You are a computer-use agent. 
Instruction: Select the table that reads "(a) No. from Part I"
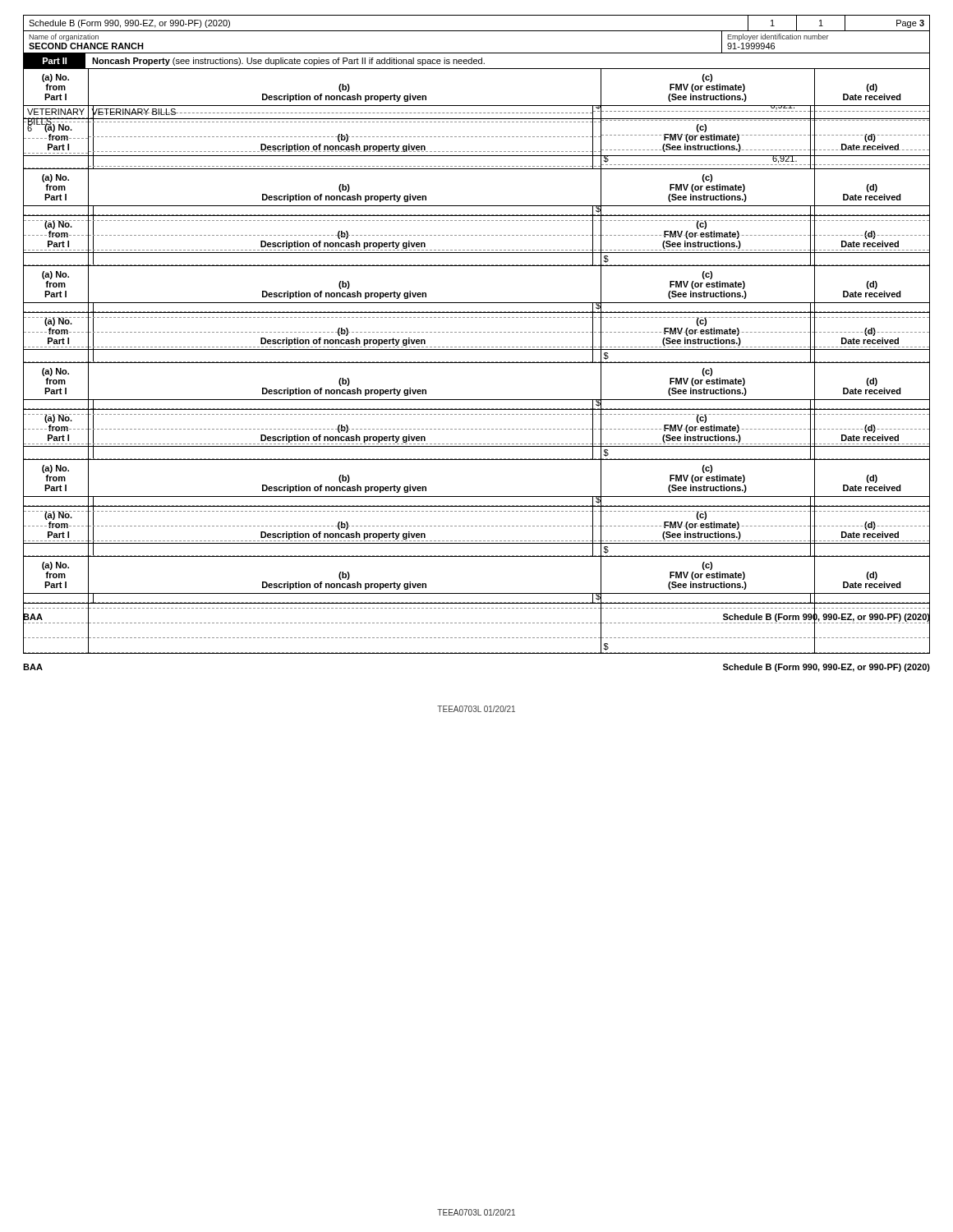click(x=476, y=309)
